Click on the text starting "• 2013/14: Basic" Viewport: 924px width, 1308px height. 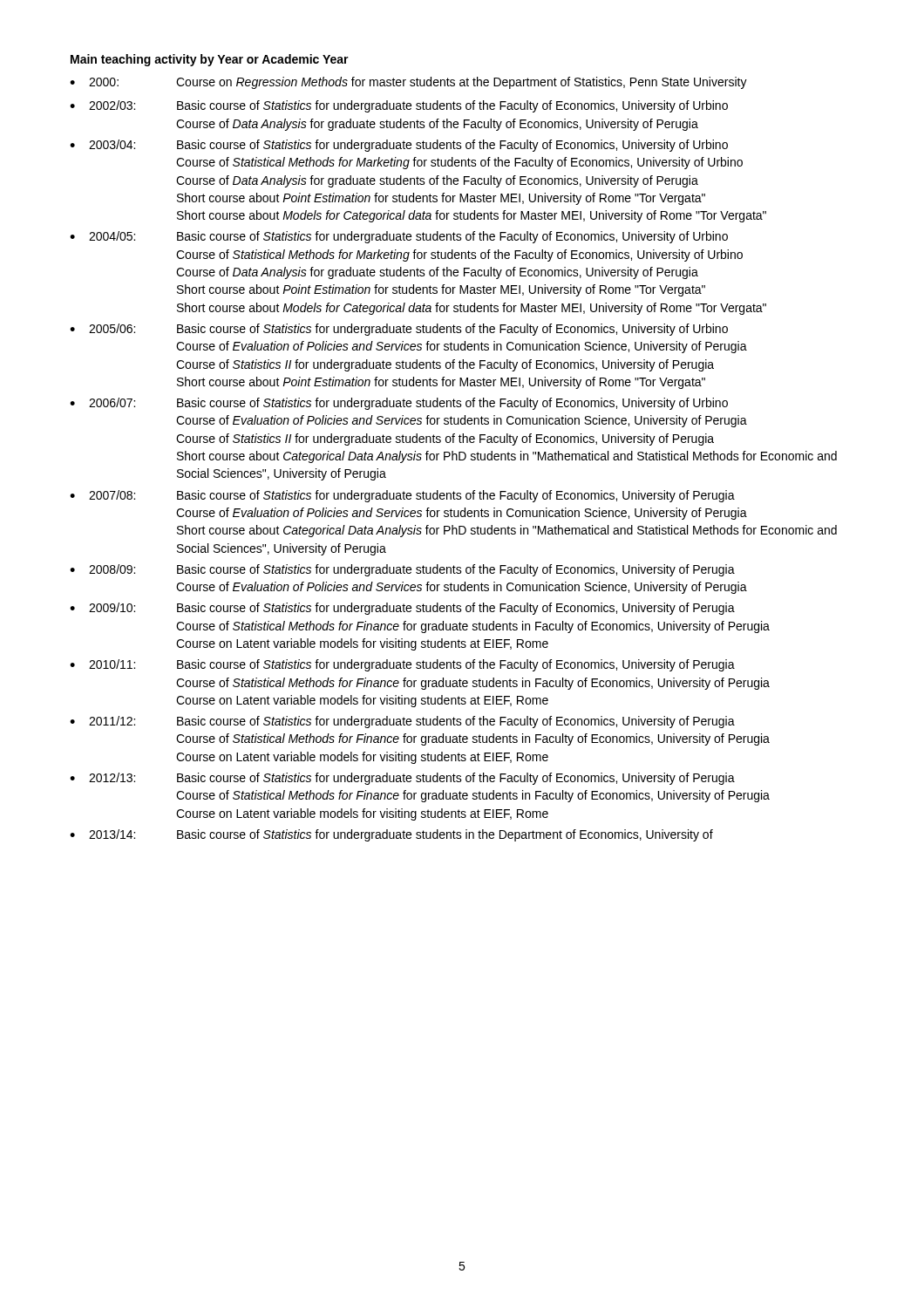(x=462, y=836)
